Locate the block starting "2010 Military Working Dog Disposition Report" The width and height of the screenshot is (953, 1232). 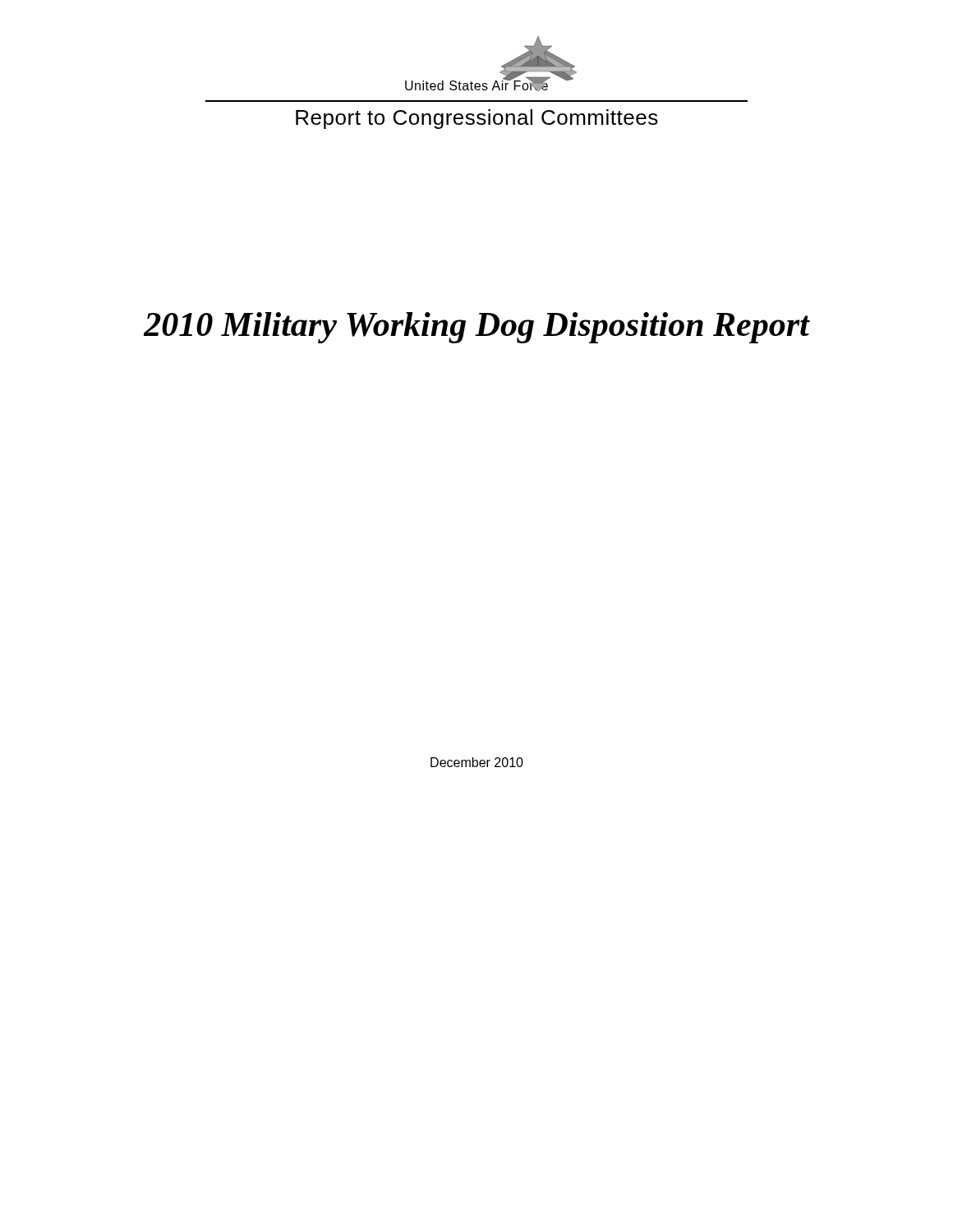tap(476, 324)
